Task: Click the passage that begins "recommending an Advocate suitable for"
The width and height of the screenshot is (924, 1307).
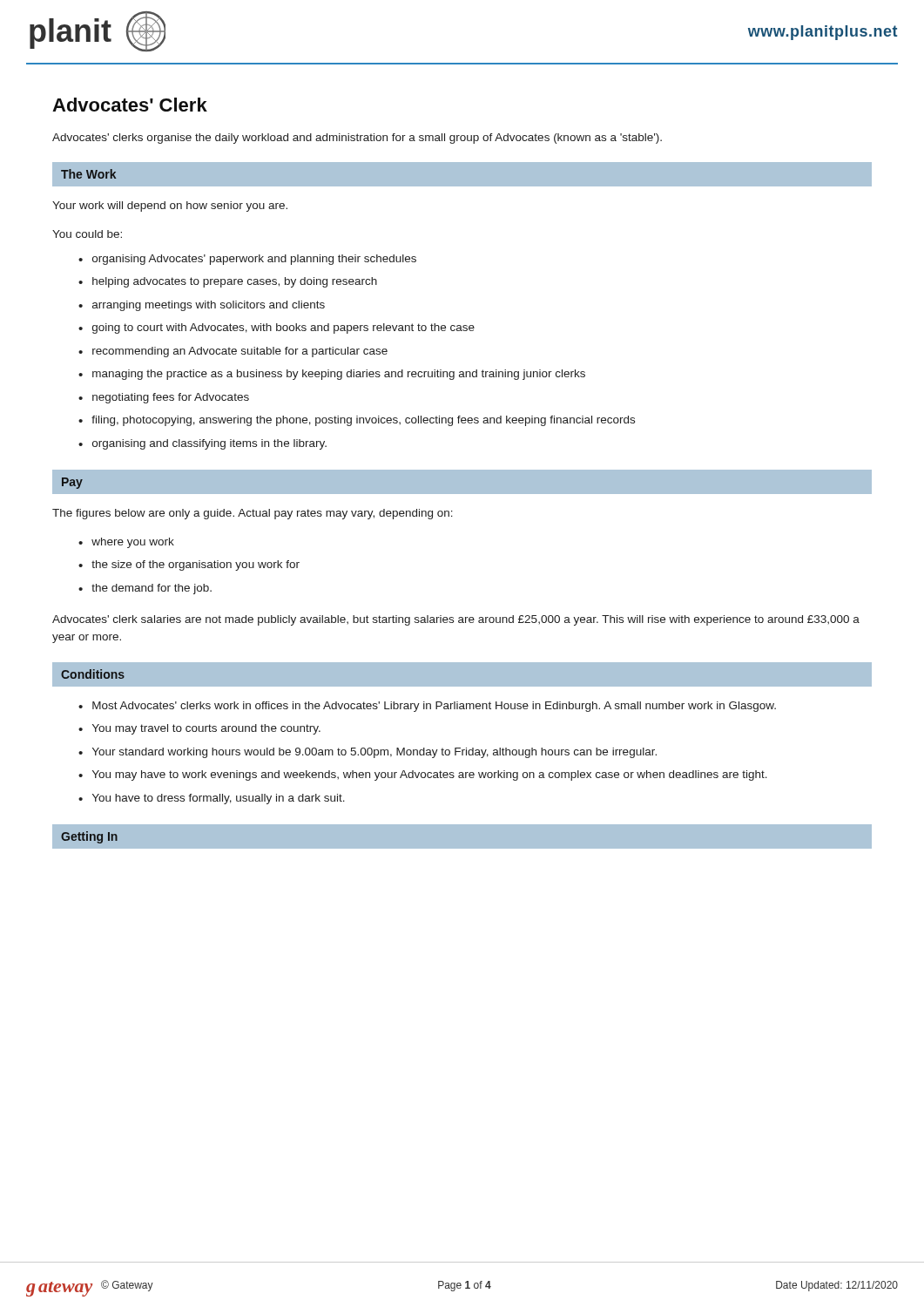Action: (x=240, y=352)
